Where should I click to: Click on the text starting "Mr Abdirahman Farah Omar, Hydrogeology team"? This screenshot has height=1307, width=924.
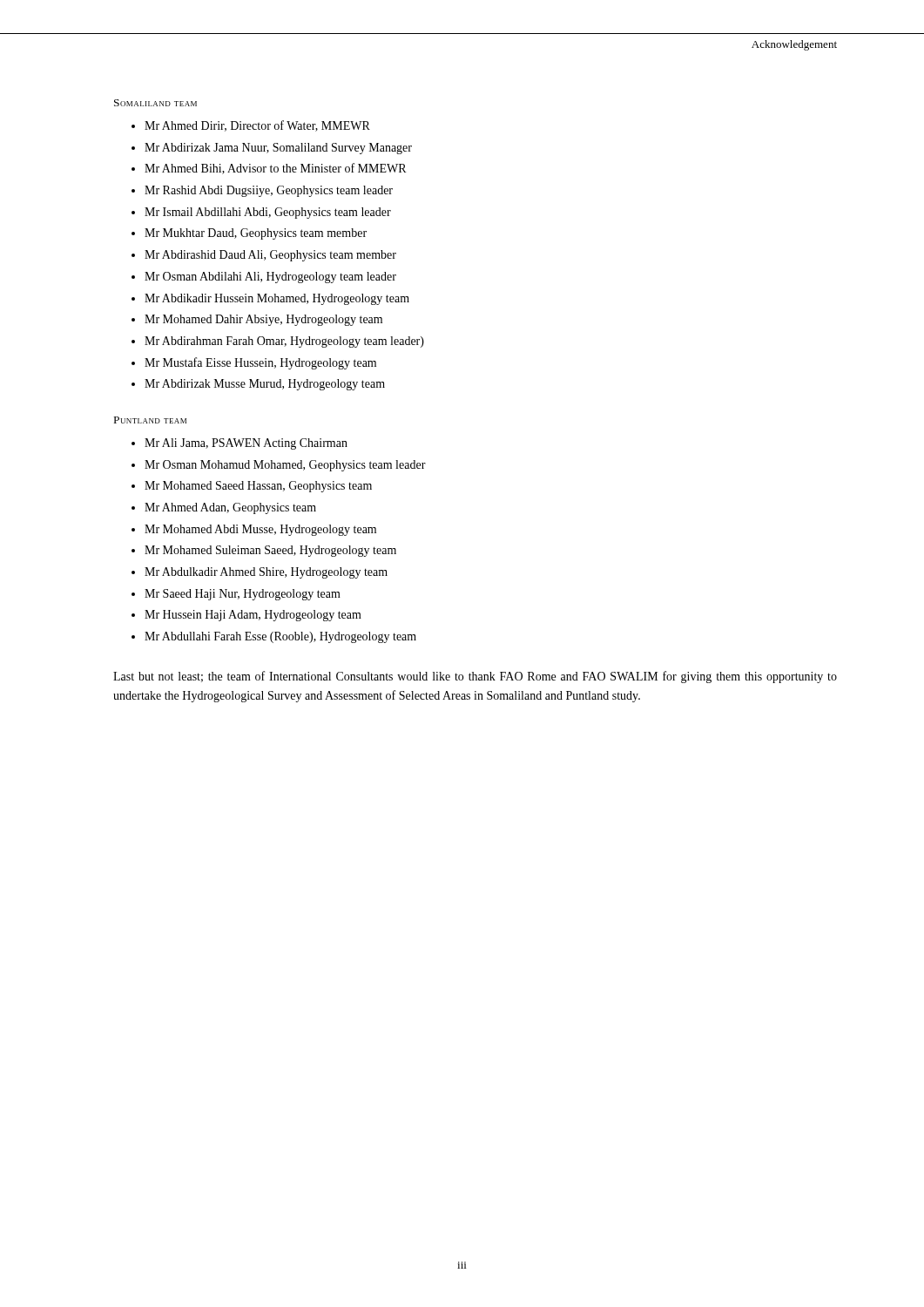pyautogui.click(x=284, y=341)
